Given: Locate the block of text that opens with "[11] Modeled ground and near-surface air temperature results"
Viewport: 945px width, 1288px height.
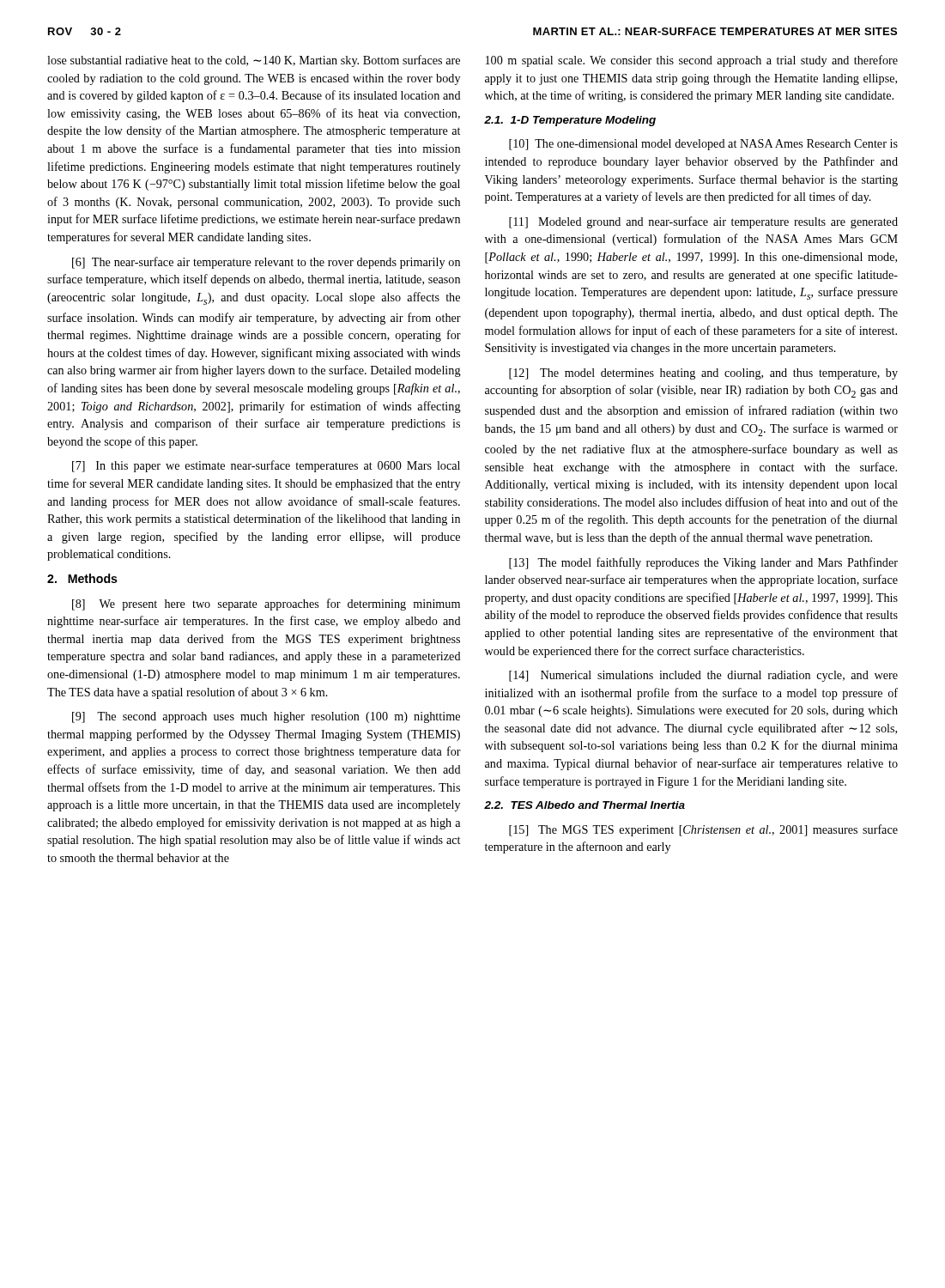Looking at the screenshot, I should point(691,285).
